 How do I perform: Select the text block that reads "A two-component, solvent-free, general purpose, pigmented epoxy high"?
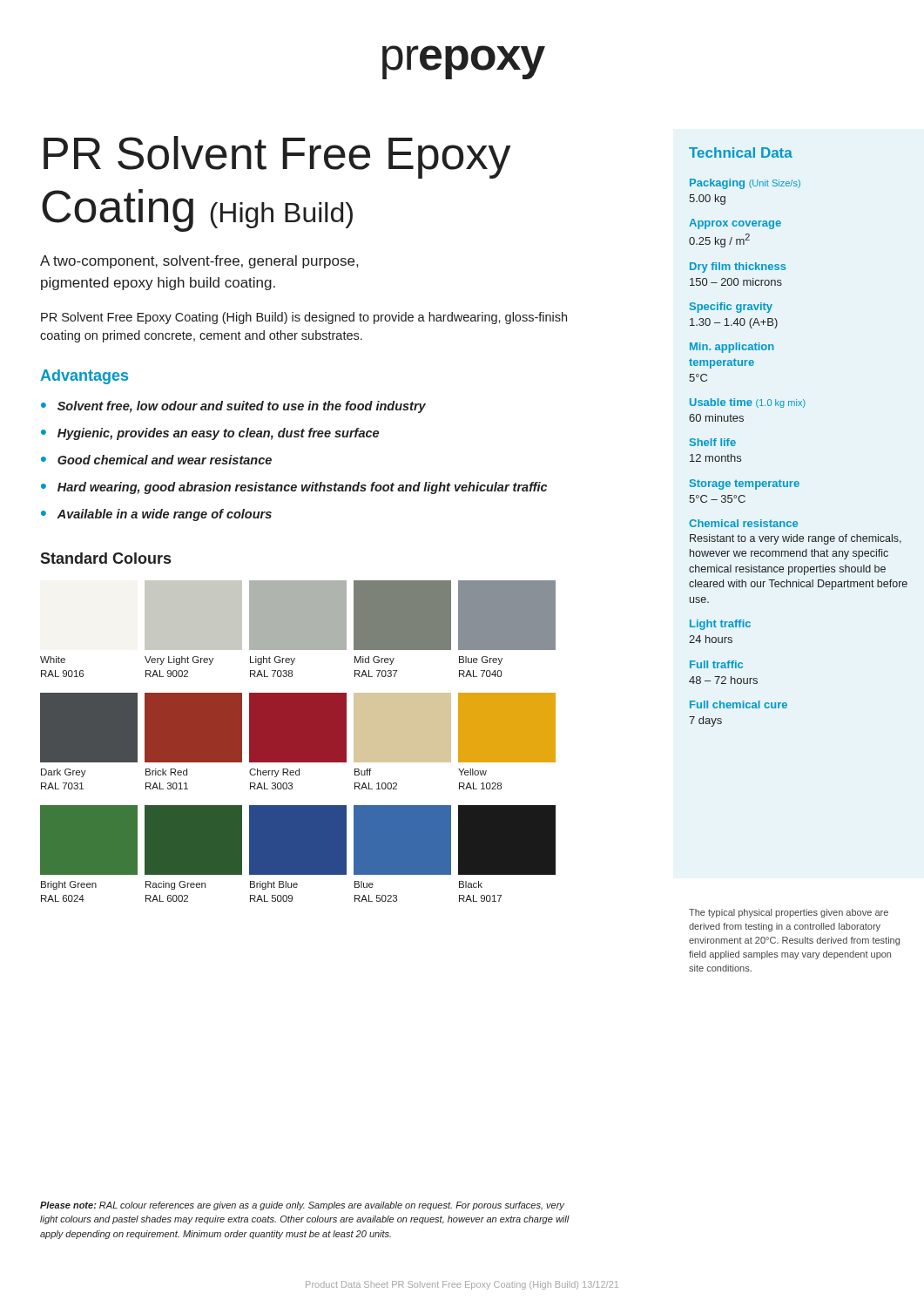point(200,272)
